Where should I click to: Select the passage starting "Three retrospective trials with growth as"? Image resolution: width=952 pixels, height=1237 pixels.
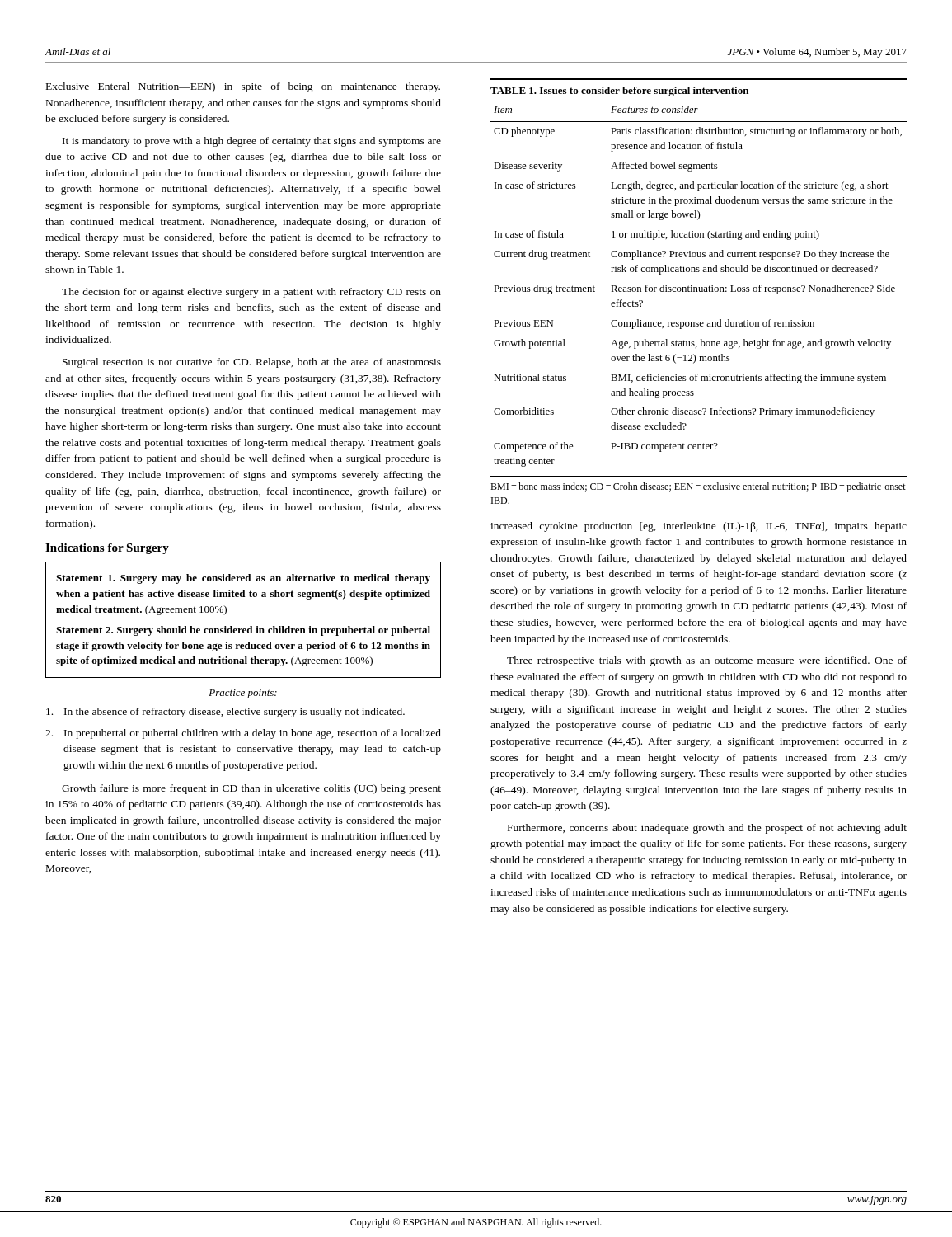(699, 733)
